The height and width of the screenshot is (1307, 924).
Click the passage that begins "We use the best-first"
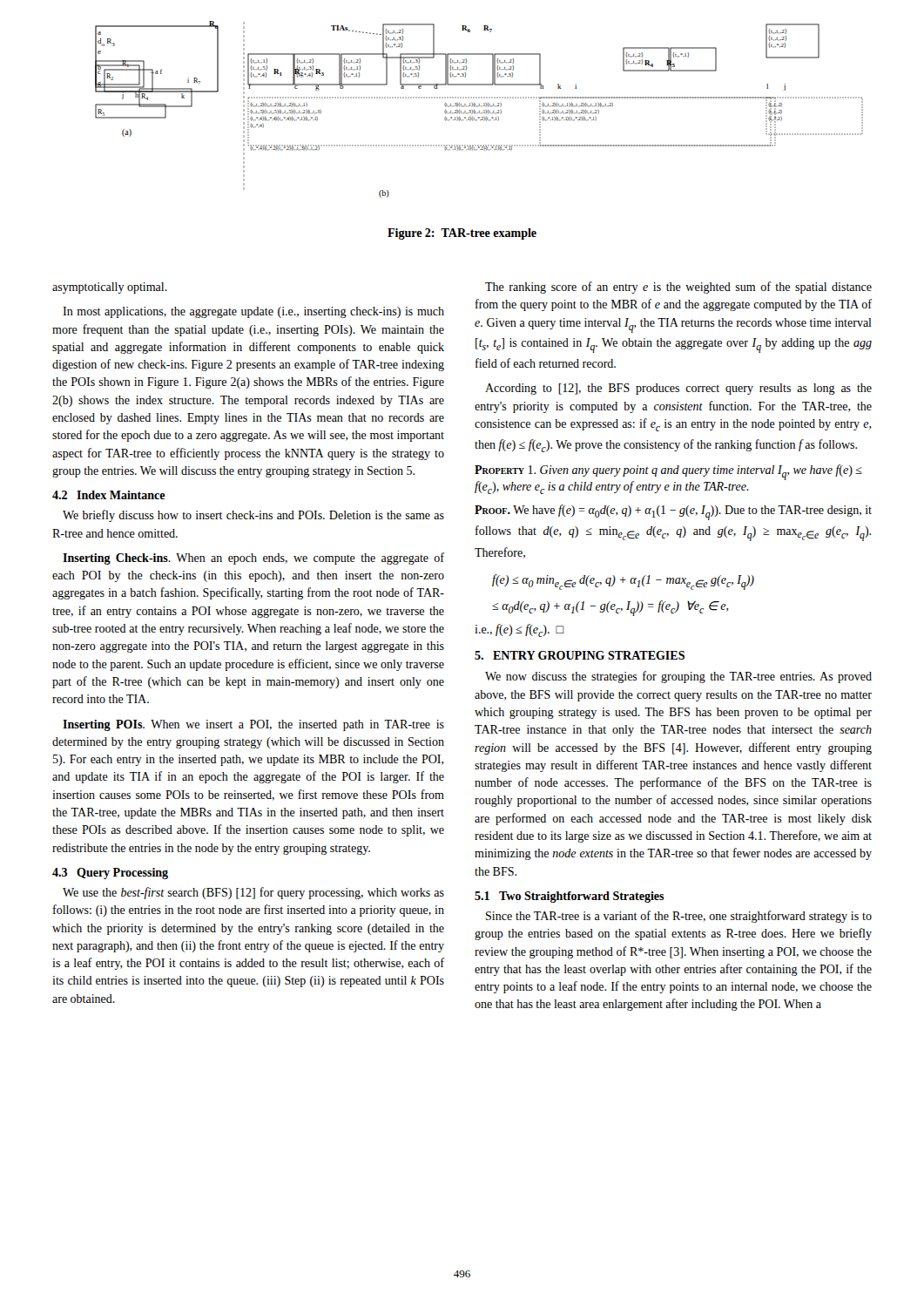coord(248,946)
